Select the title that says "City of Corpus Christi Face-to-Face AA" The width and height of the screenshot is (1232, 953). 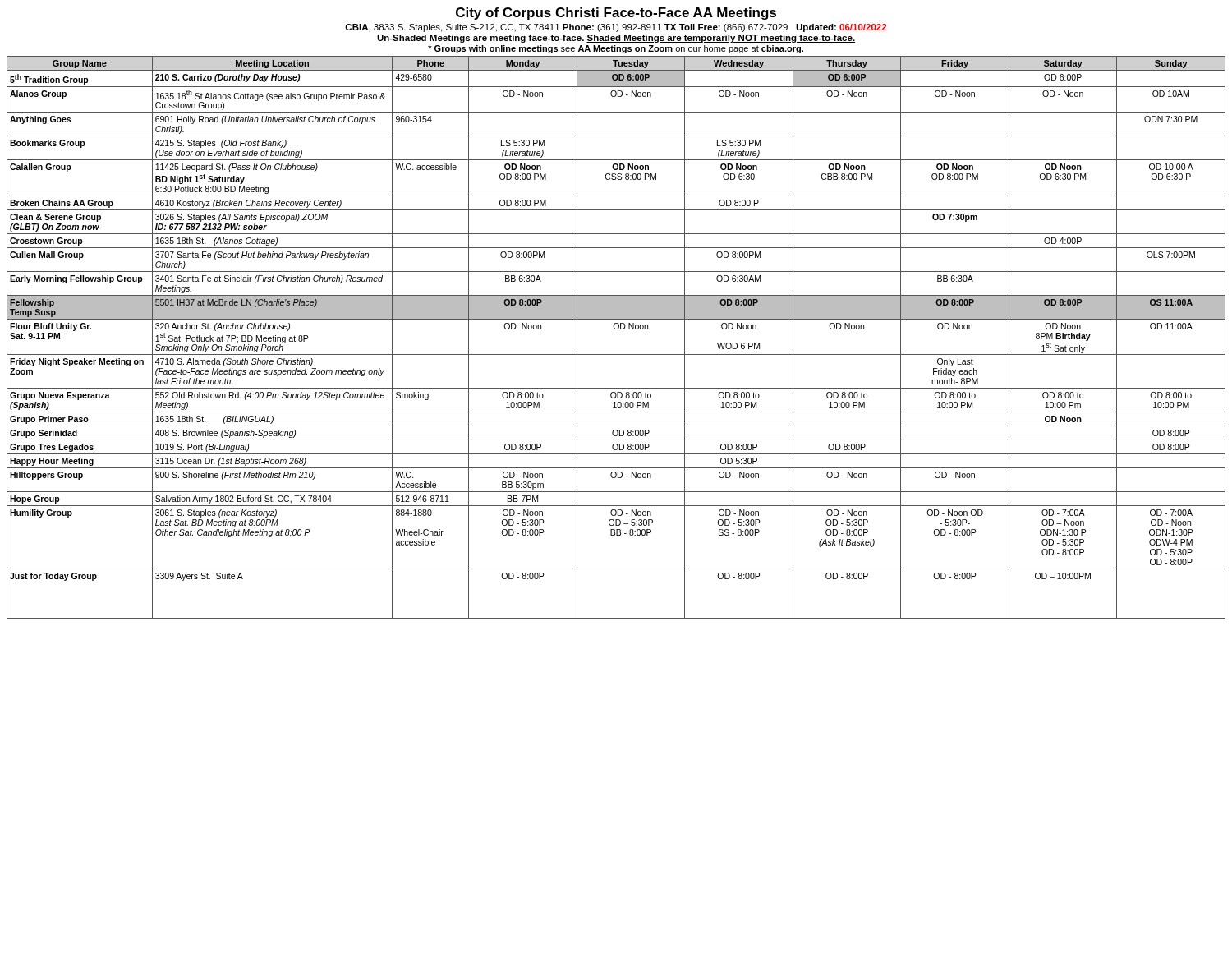(616, 13)
